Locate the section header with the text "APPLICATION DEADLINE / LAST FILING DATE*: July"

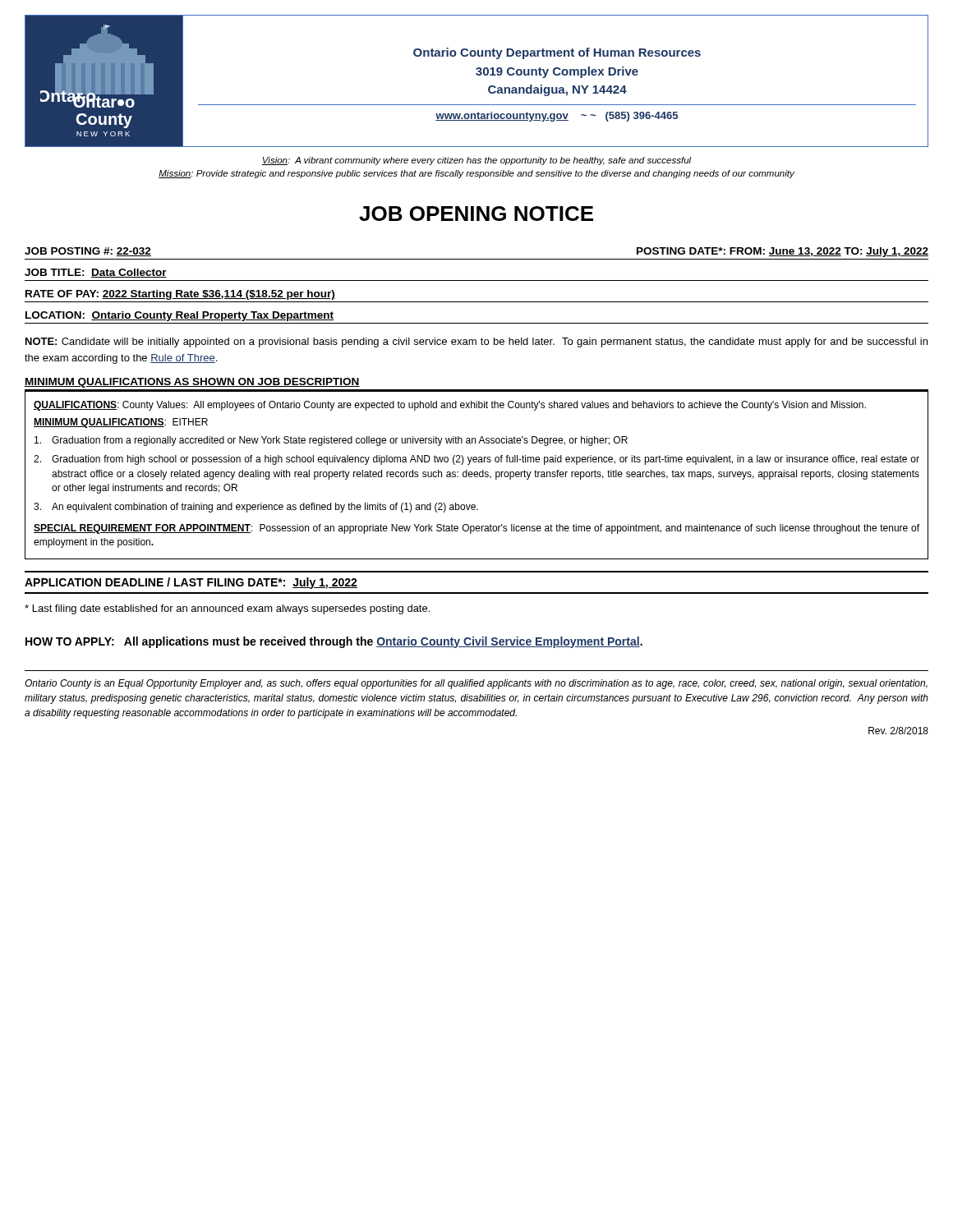click(191, 582)
